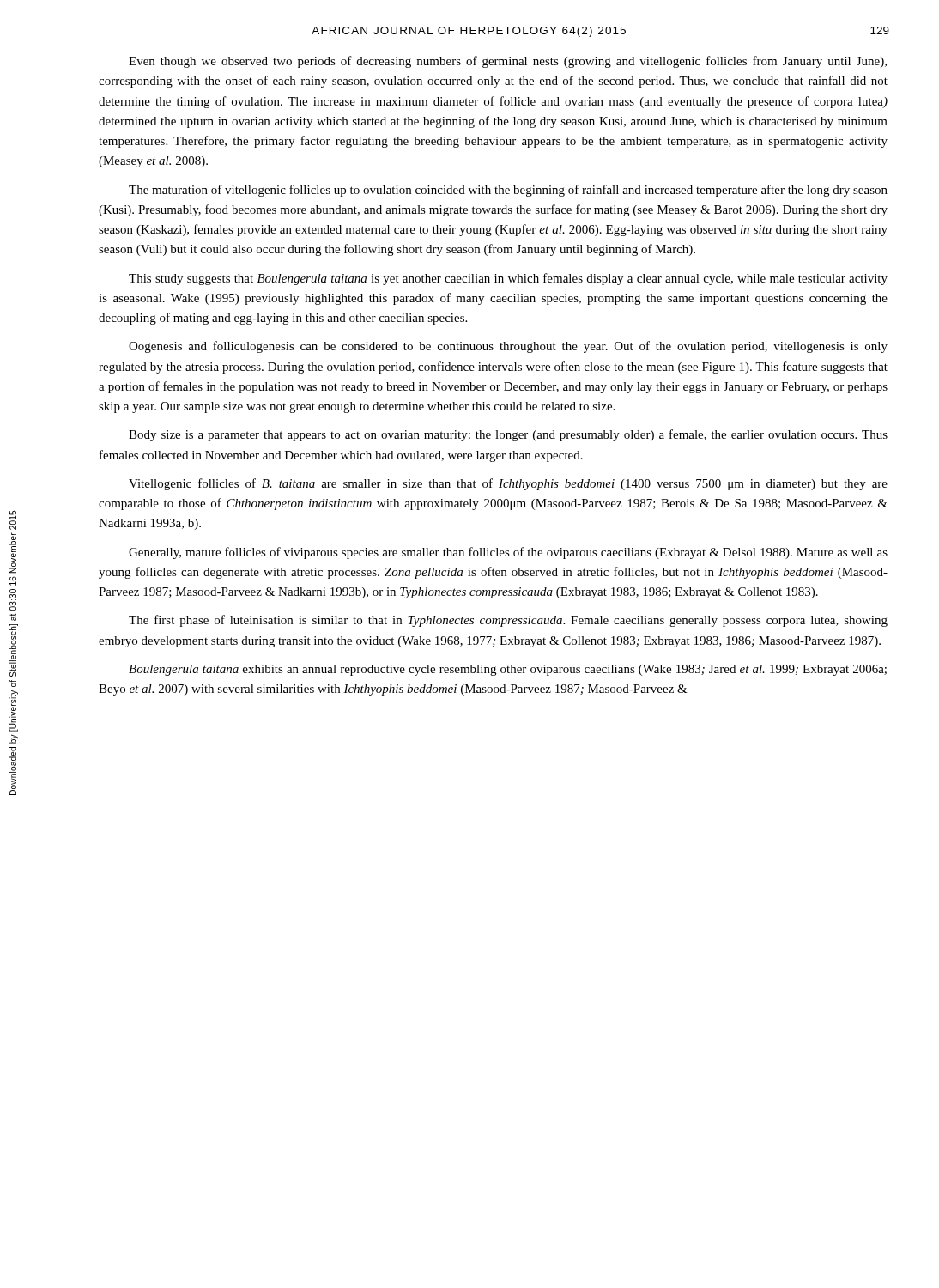The width and height of the screenshot is (939, 1288).
Task: Locate the text block containing "Generally, mature follicles of viviparous"
Action: pos(493,572)
